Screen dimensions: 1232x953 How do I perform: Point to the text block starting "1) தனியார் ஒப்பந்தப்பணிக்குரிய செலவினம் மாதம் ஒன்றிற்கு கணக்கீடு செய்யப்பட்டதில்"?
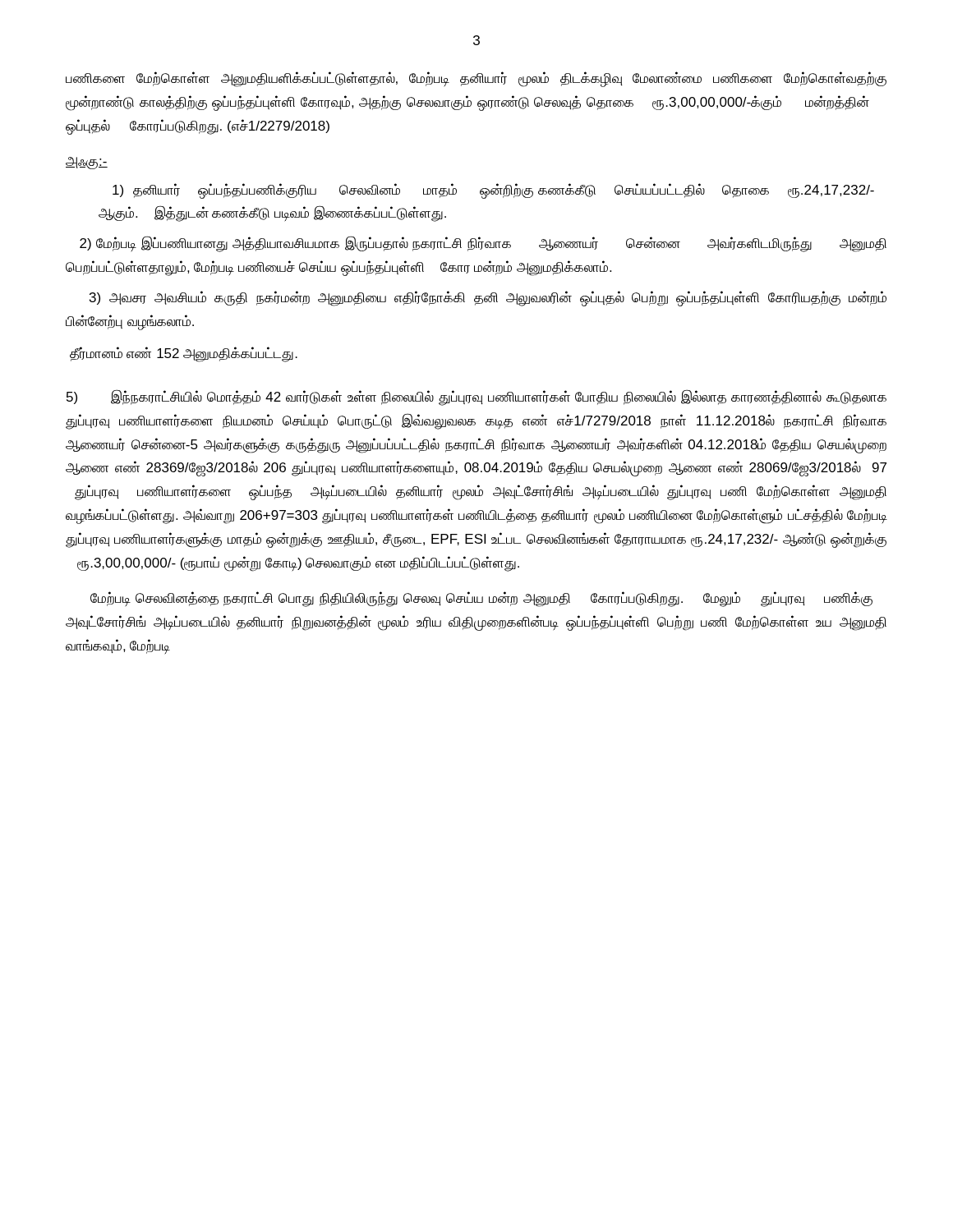click(493, 202)
